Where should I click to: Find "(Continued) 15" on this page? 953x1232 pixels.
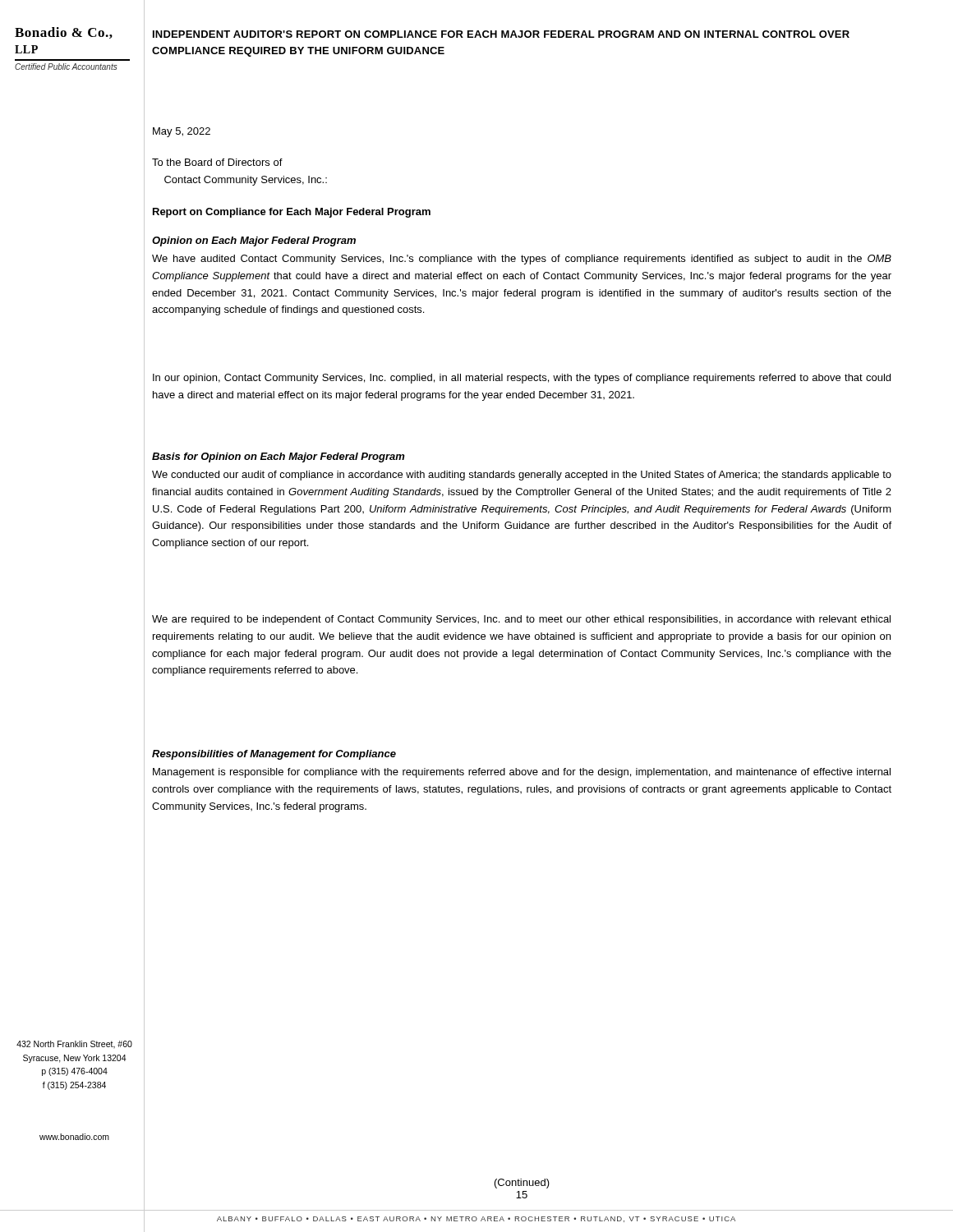522,1189
